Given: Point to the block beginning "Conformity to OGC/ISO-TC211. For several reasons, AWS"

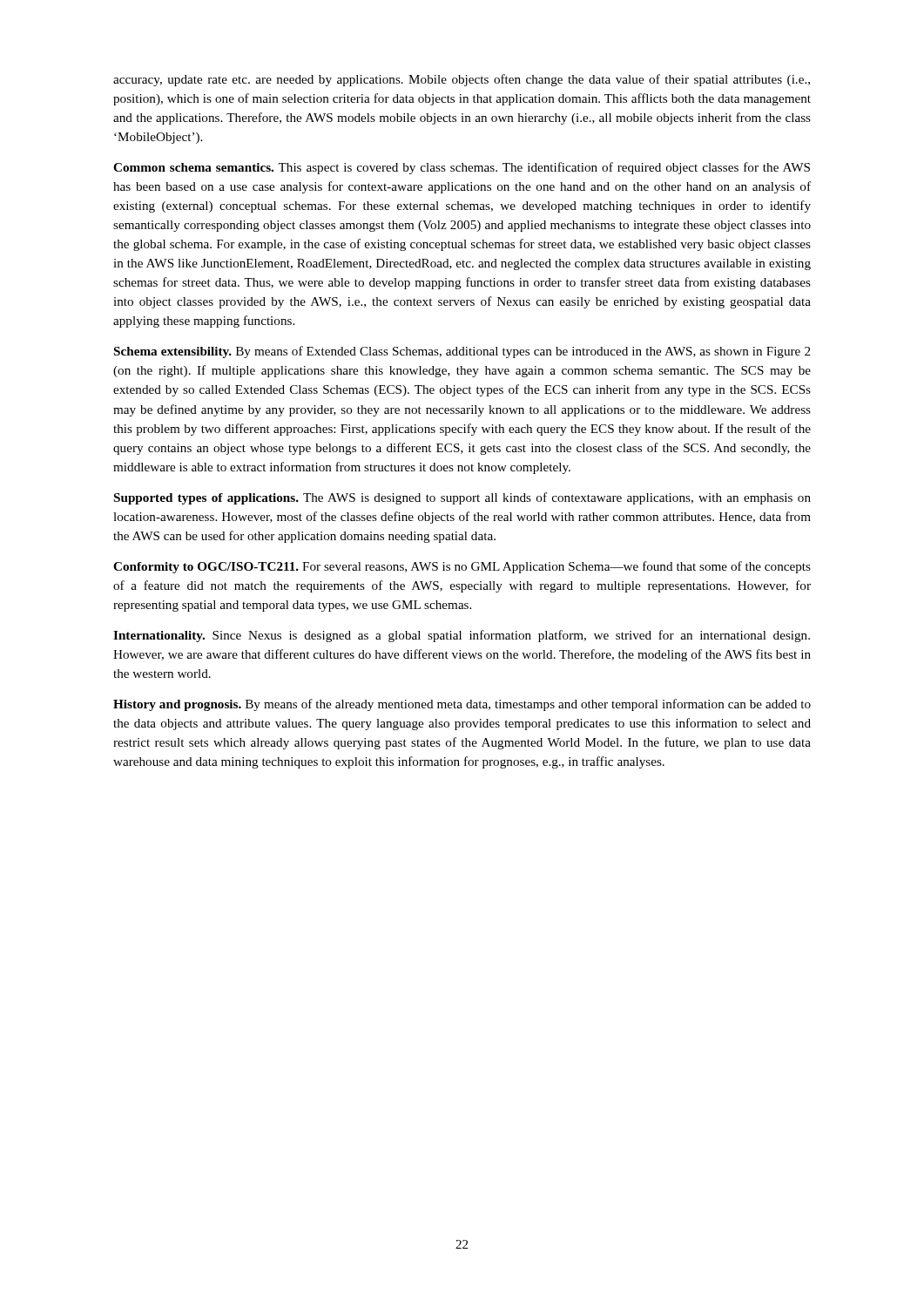Looking at the screenshot, I should click(462, 585).
